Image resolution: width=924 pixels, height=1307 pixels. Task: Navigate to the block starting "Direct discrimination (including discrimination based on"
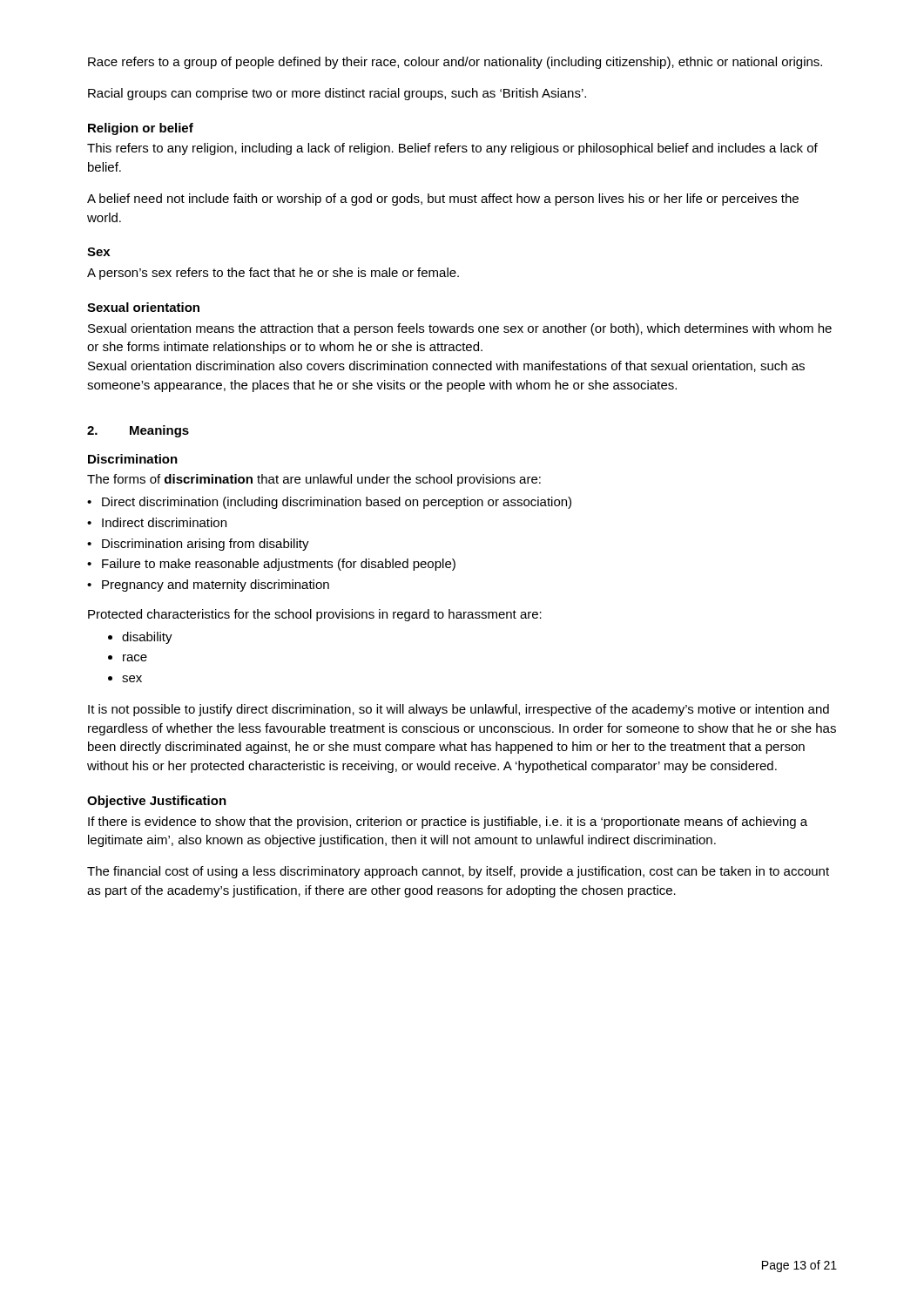pyautogui.click(x=337, y=501)
